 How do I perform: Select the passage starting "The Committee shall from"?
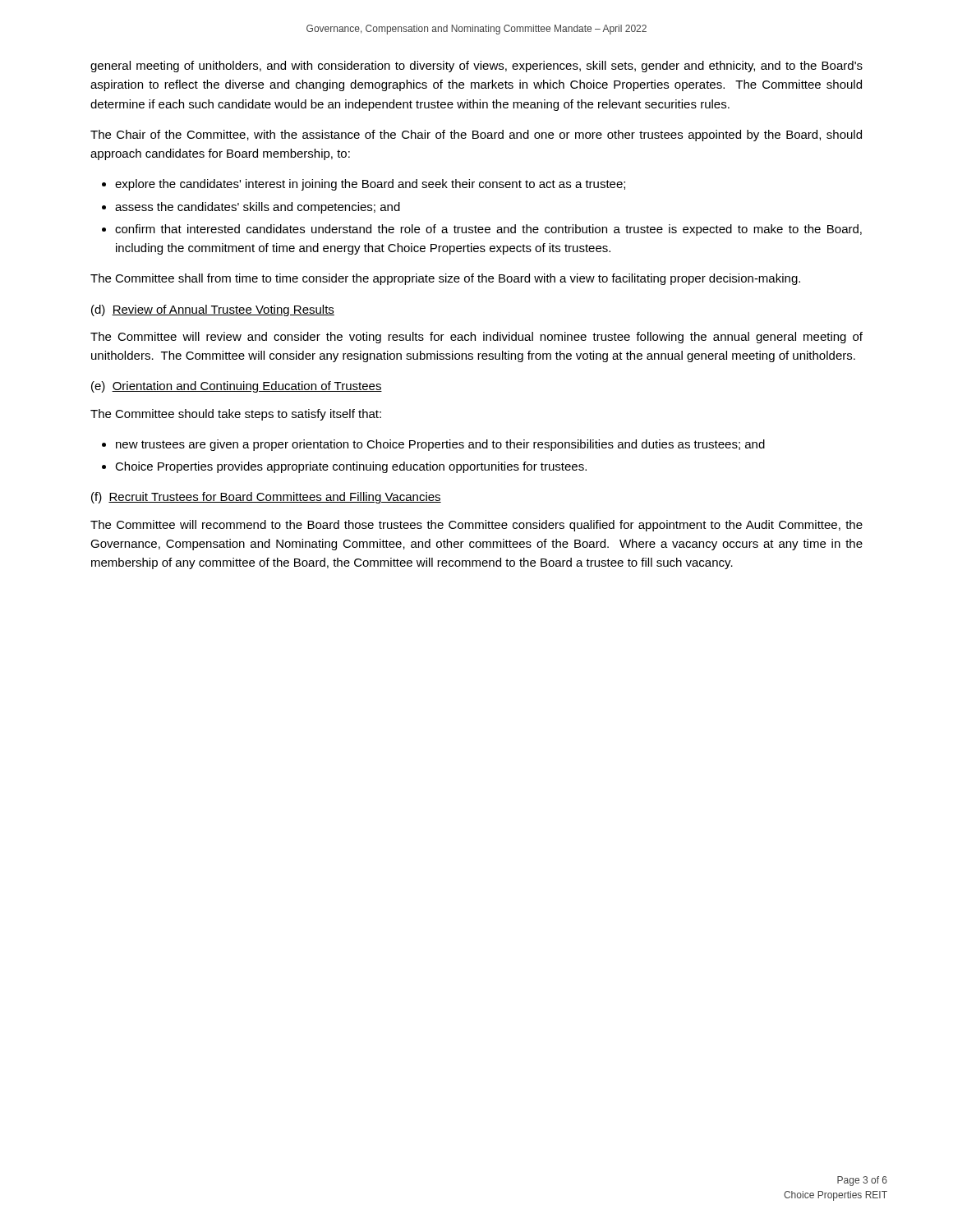click(446, 278)
